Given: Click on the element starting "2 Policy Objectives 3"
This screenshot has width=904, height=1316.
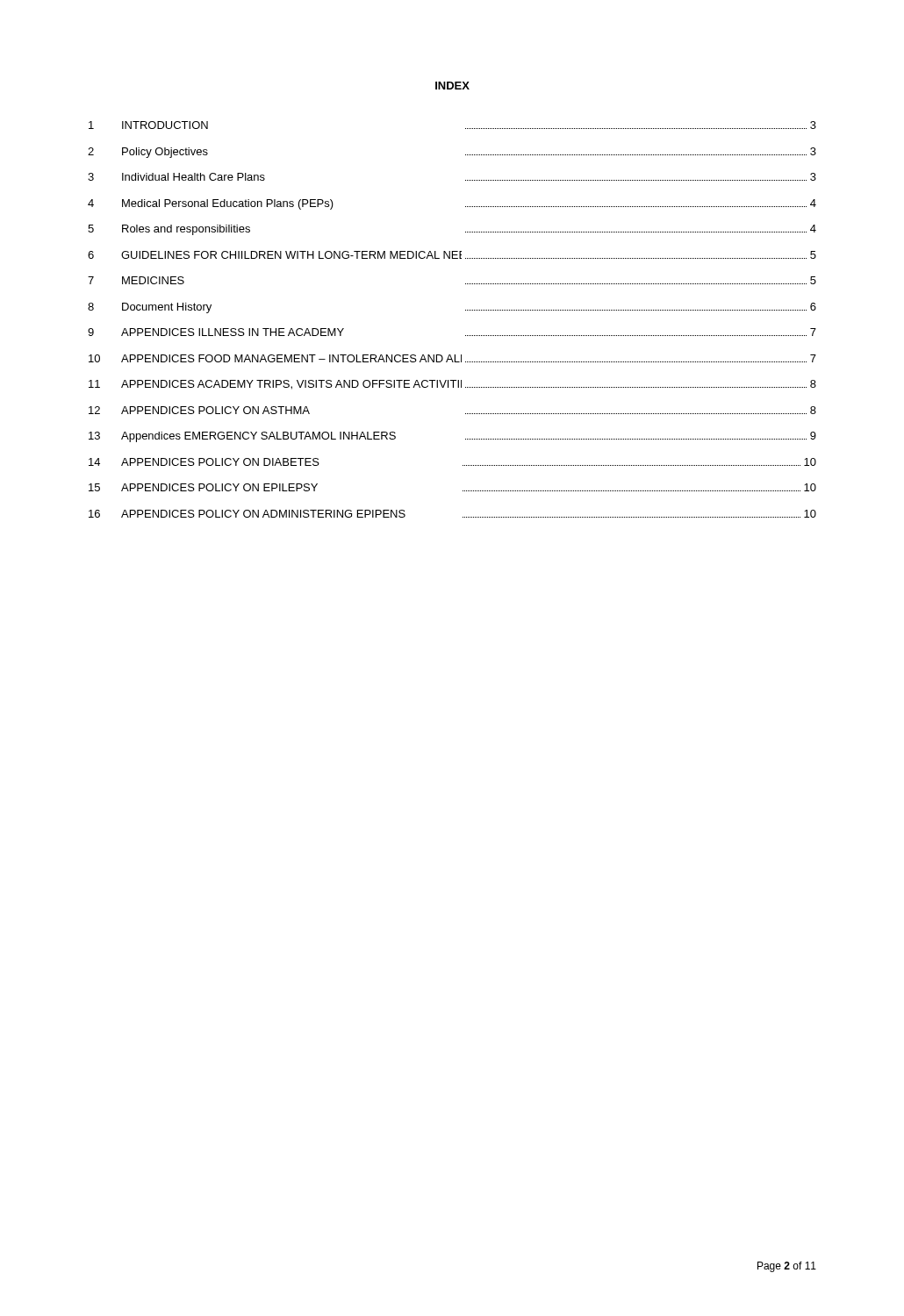Looking at the screenshot, I should point(169,152).
